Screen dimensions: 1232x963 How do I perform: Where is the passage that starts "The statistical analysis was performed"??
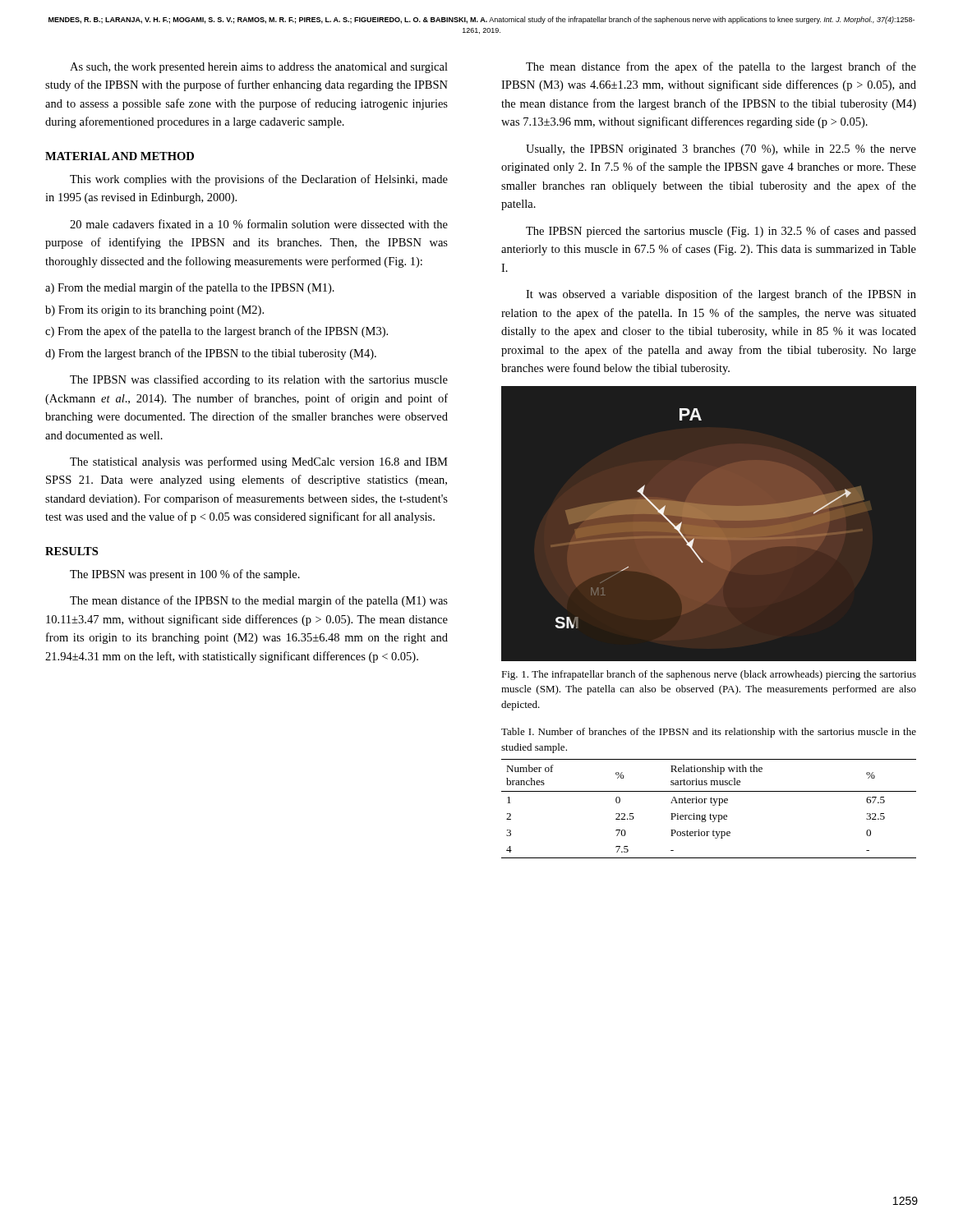(x=246, y=489)
